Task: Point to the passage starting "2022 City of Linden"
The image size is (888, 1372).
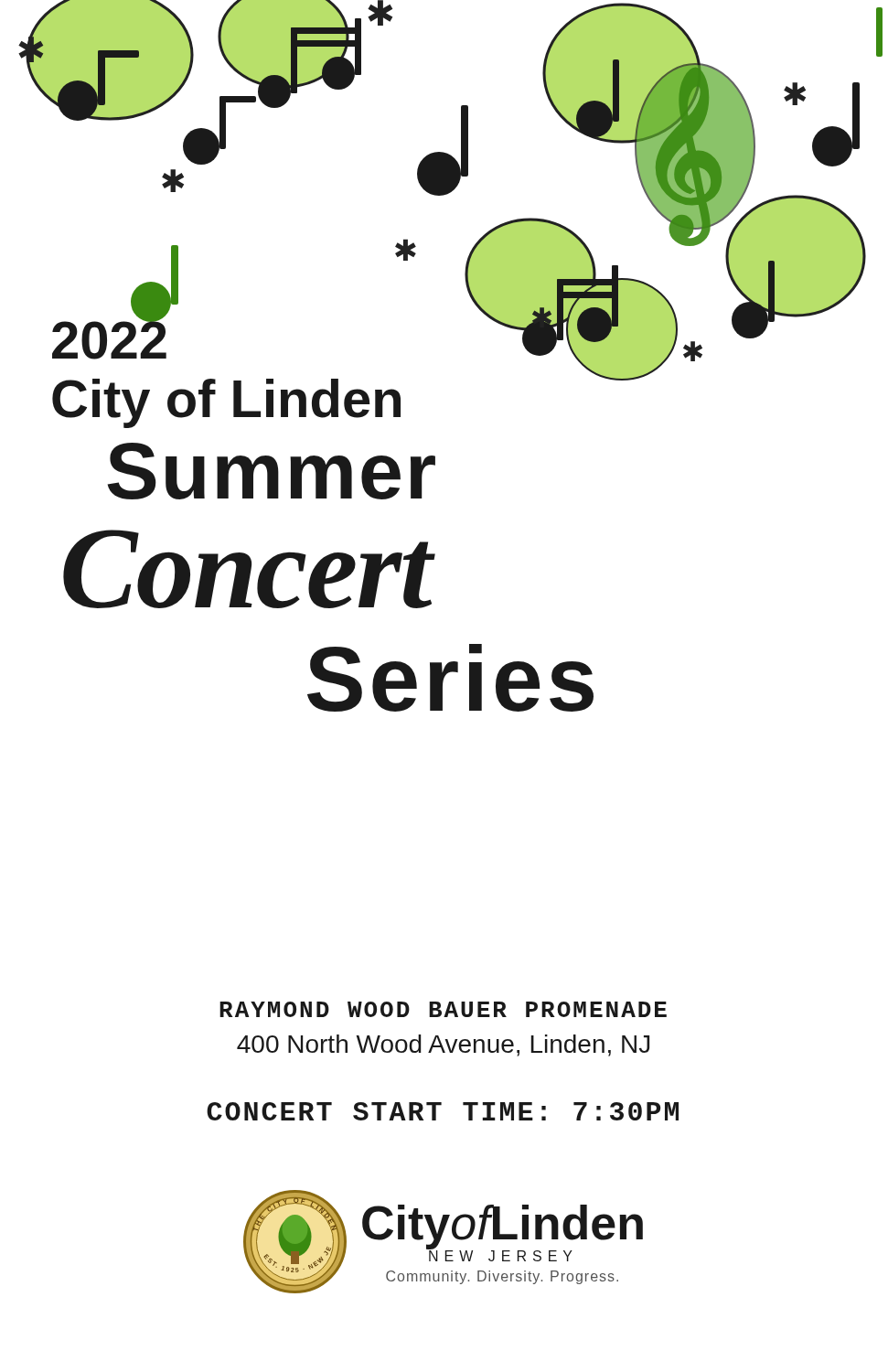Action: click(x=453, y=521)
